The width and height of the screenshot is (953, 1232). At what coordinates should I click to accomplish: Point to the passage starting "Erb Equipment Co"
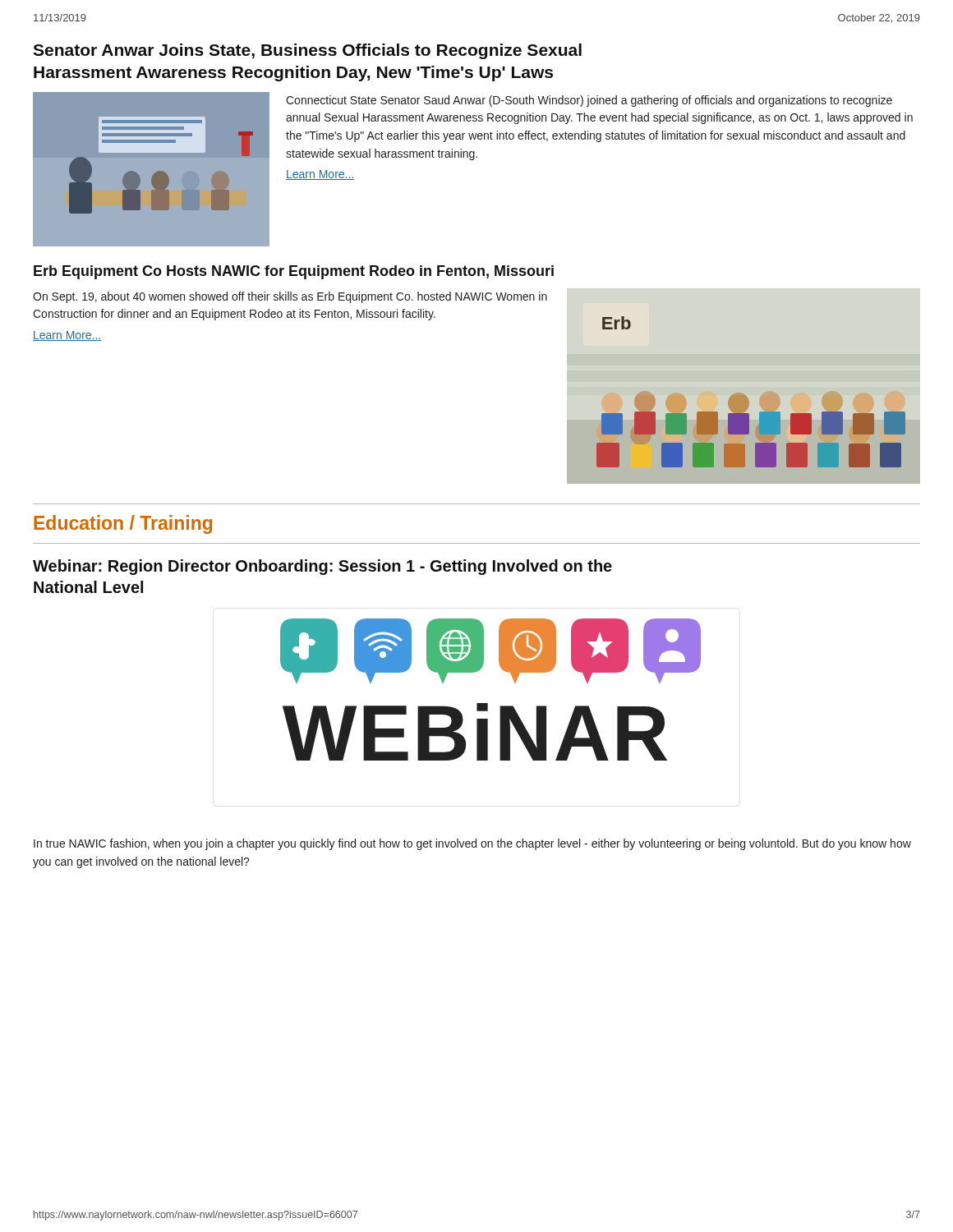[294, 271]
